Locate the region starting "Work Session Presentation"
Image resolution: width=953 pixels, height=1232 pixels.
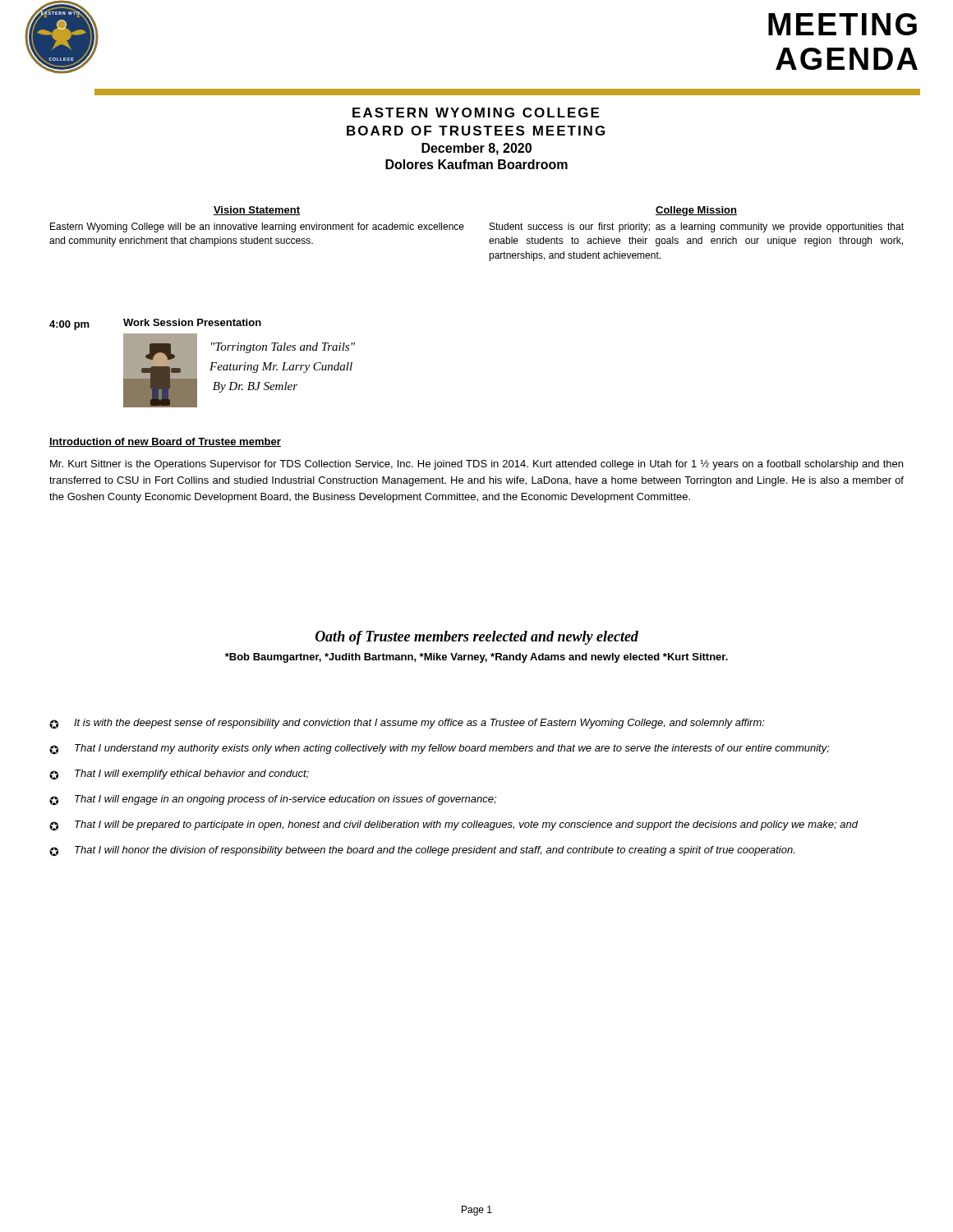click(x=192, y=322)
